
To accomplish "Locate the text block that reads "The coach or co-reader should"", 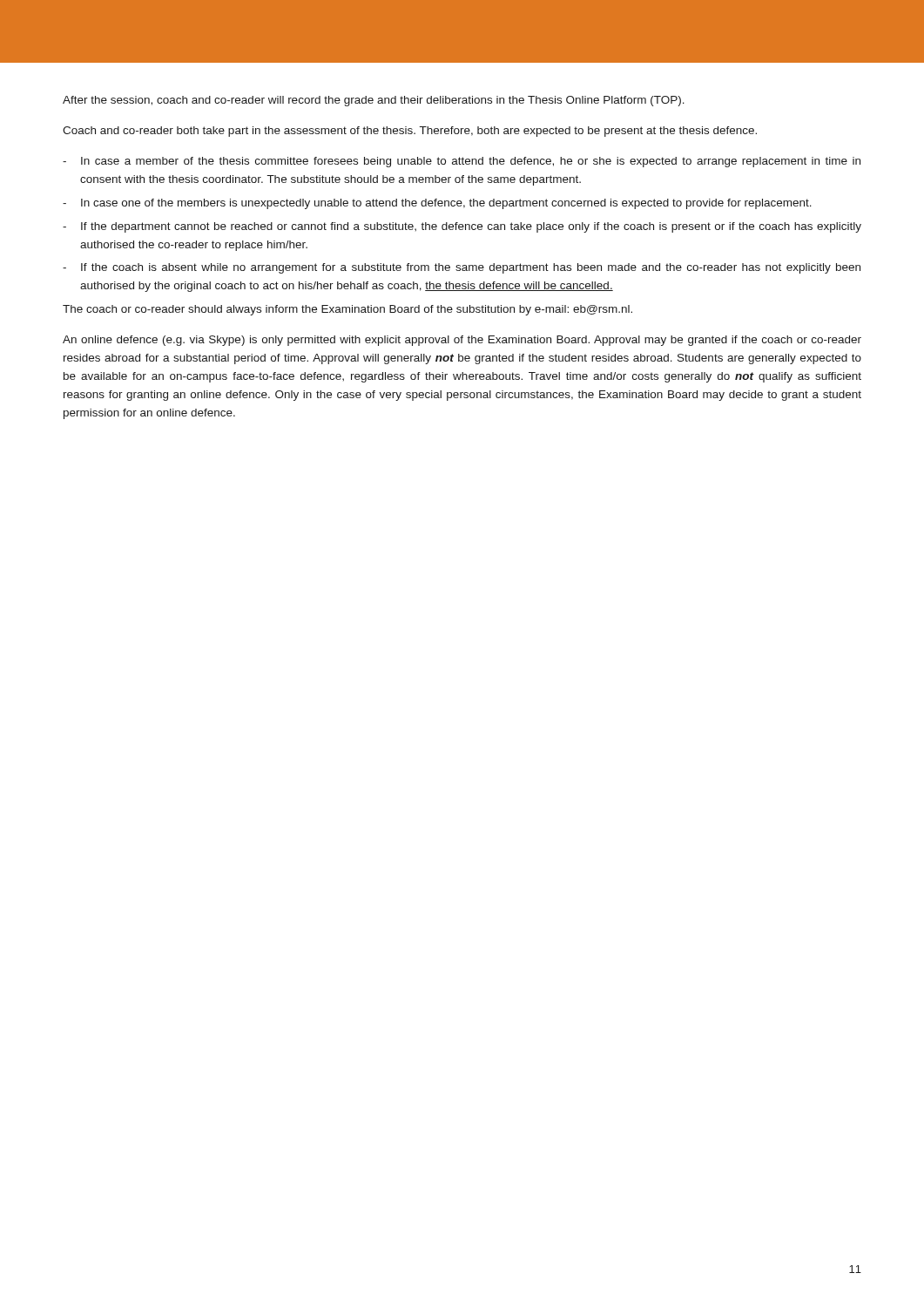I will [x=348, y=309].
